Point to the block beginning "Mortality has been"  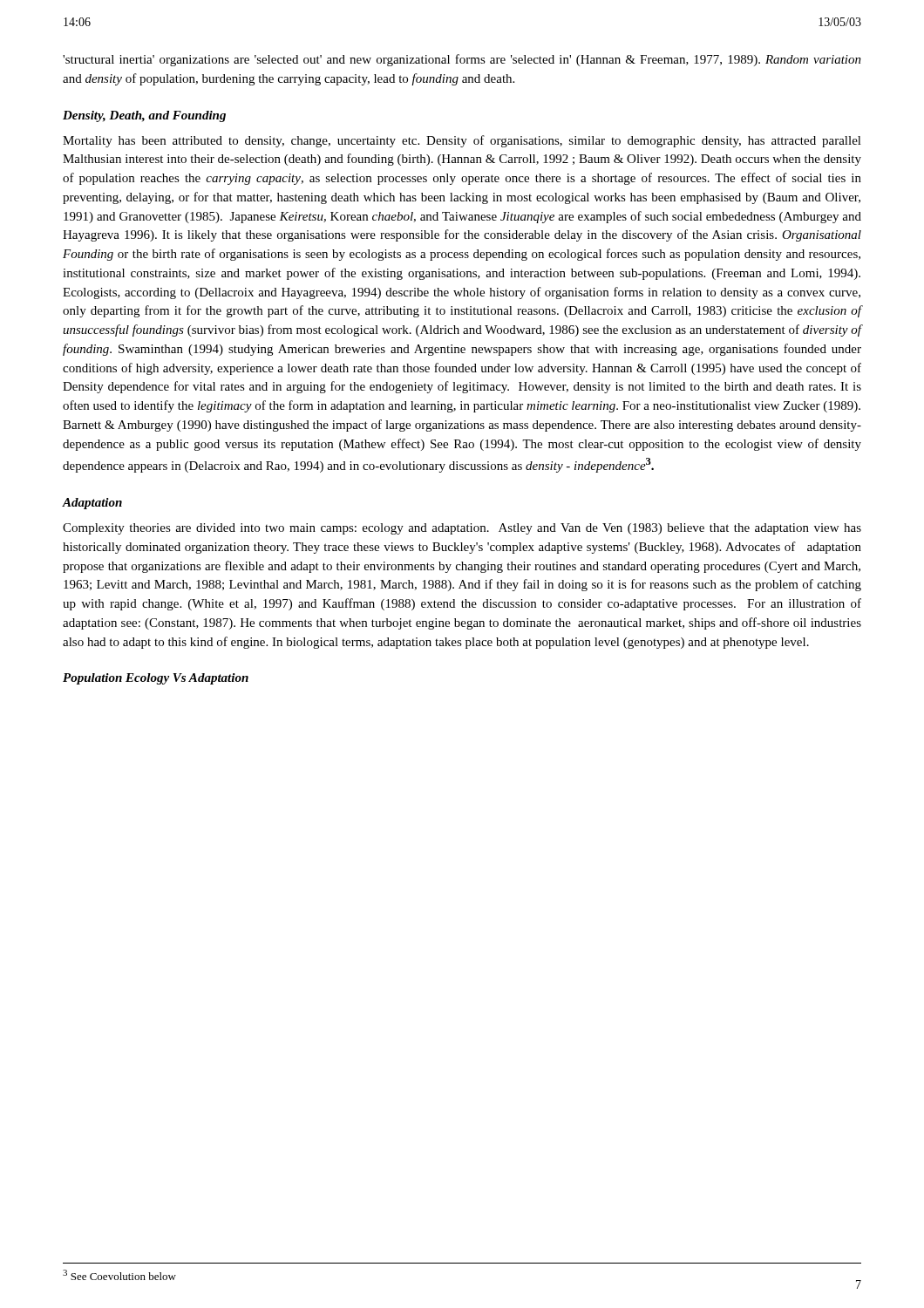pyautogui.click(x=462, y=304)
